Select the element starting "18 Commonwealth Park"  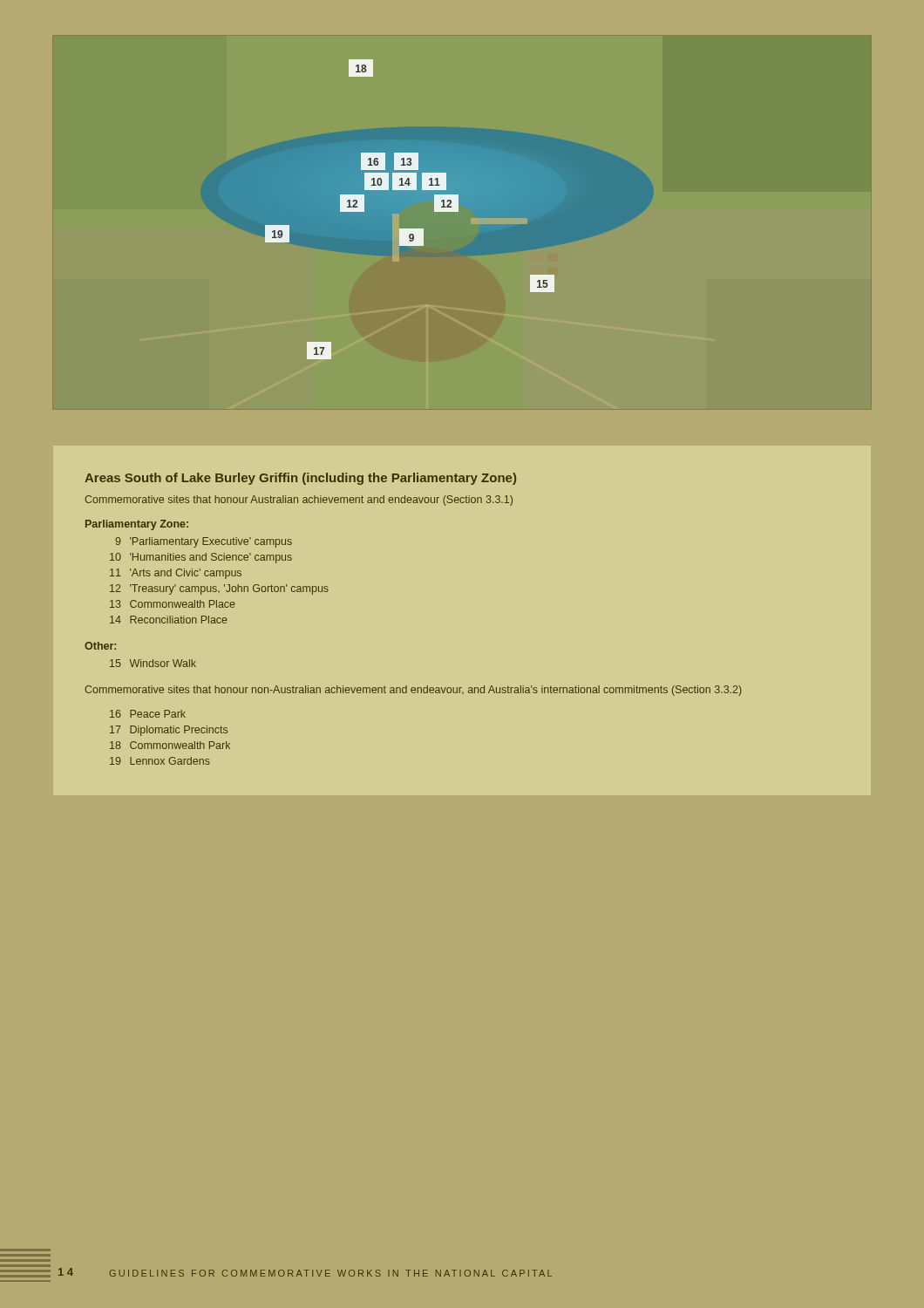tap(166, 746)
